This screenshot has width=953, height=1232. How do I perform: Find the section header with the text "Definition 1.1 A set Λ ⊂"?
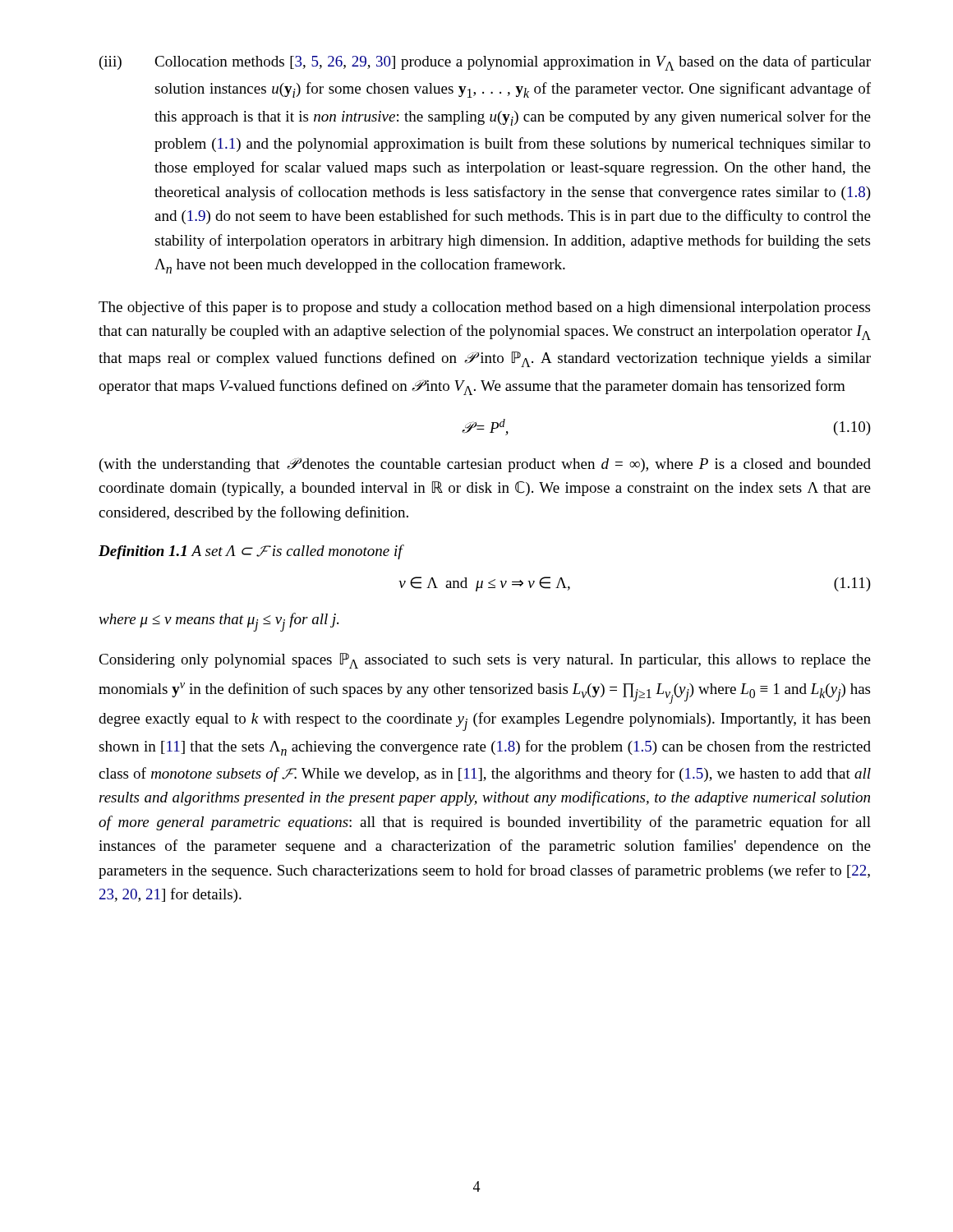(x=250, y=551)
